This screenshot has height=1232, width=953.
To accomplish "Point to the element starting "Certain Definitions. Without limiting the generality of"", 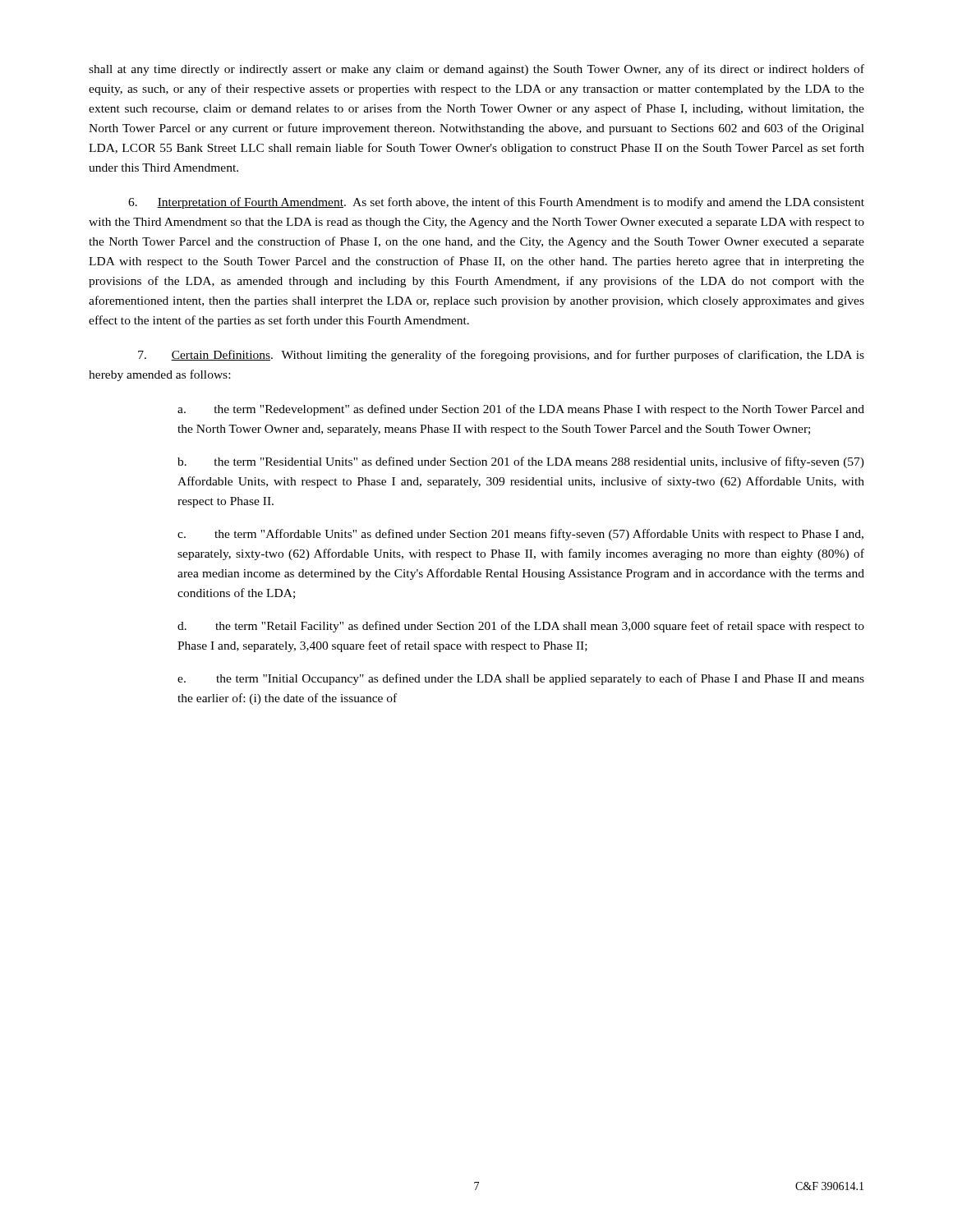I will [476, 364].
